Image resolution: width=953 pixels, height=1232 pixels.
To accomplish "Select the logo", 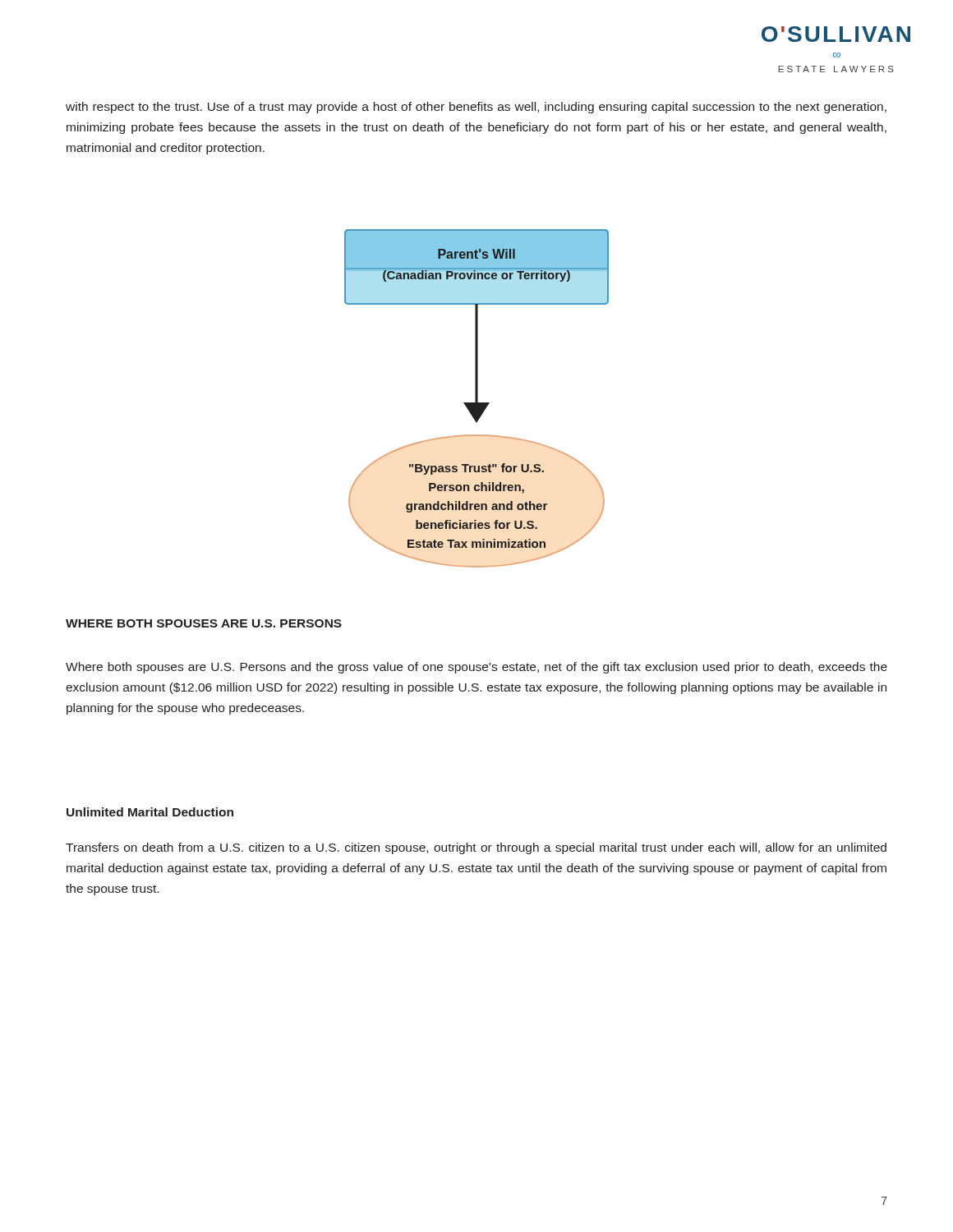I will [837, 48].
